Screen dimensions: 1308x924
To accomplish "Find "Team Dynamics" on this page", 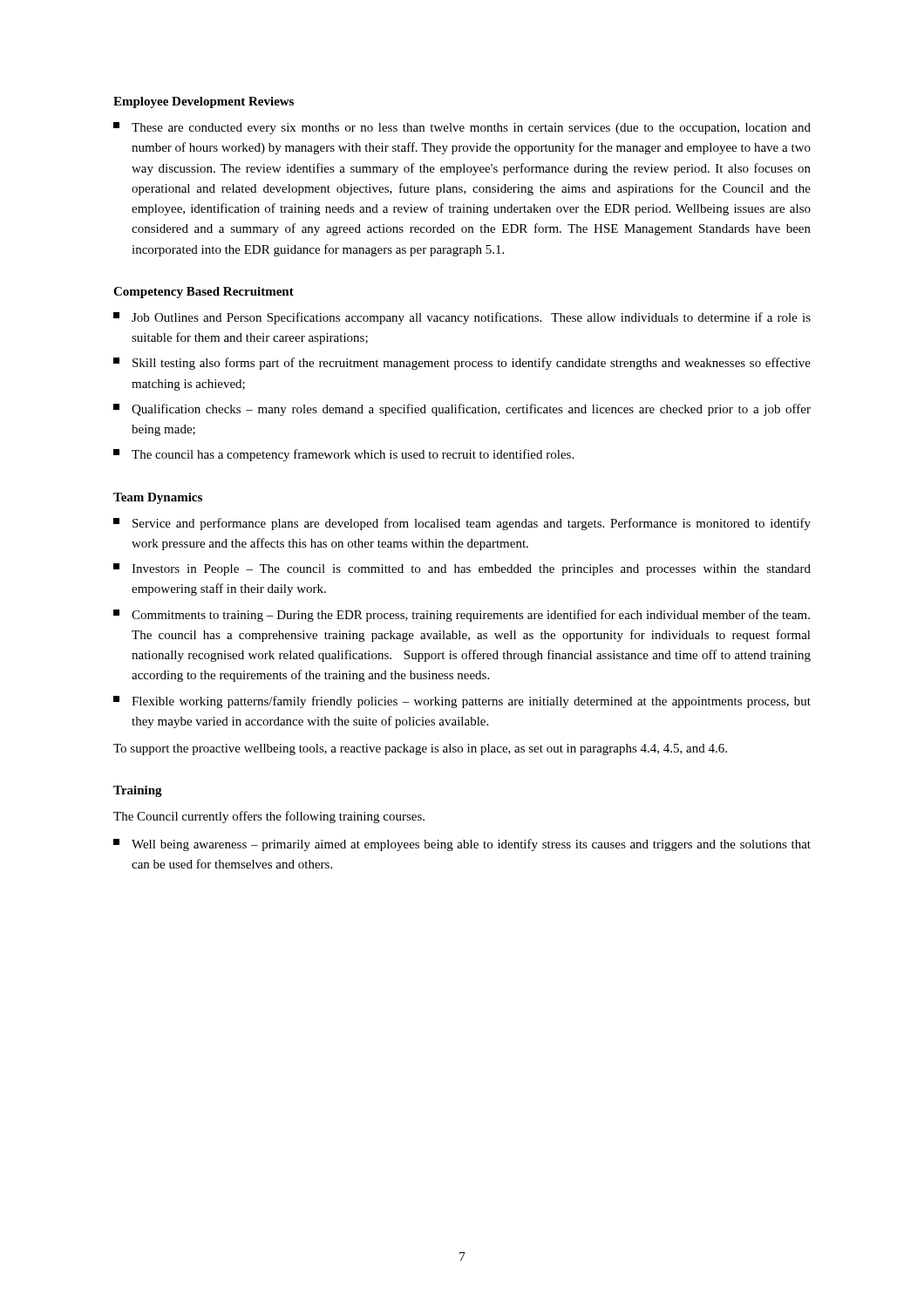I will [x=158, y=497].
